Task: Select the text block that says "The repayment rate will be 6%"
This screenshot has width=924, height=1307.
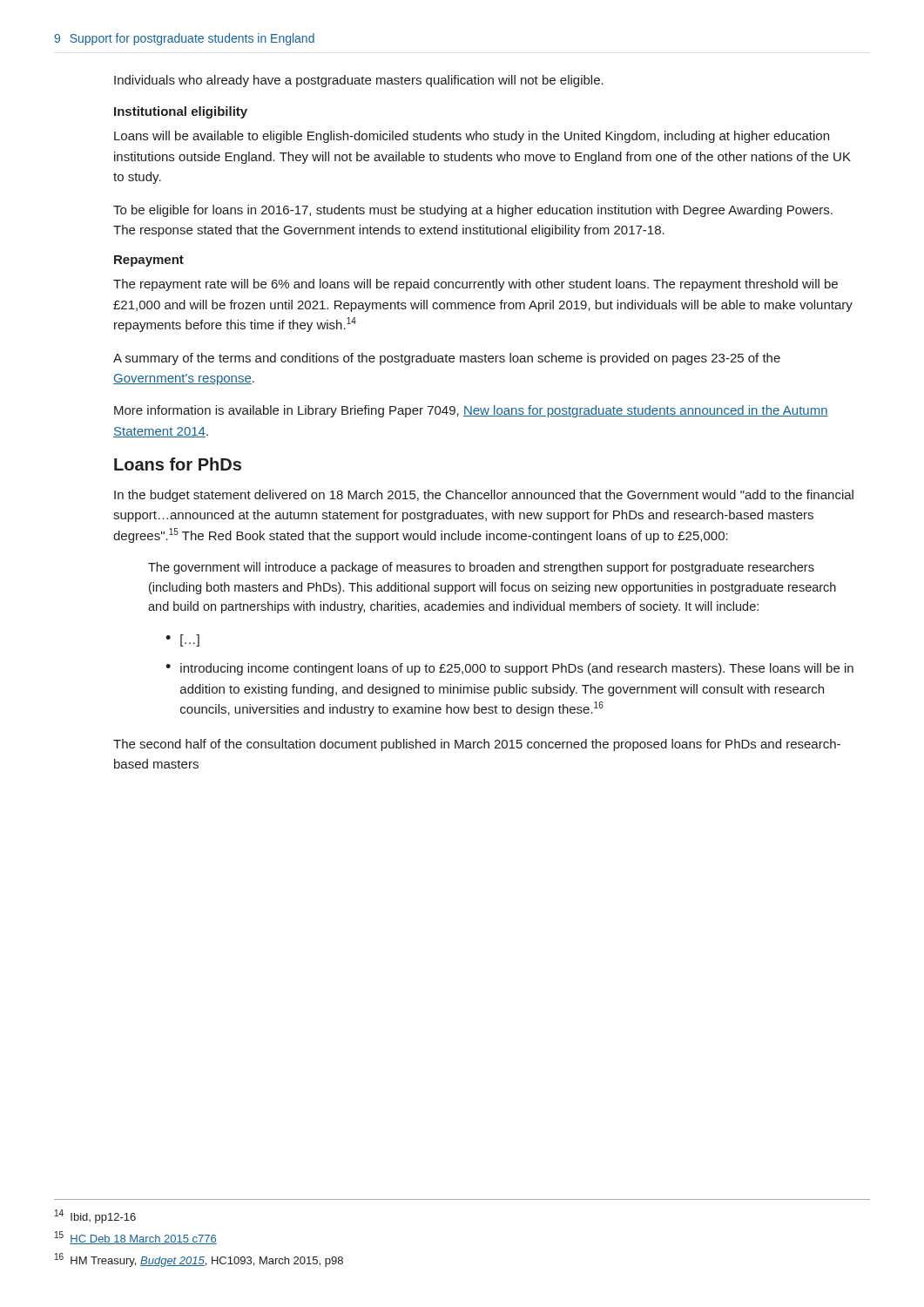Action: click(483, 304)
